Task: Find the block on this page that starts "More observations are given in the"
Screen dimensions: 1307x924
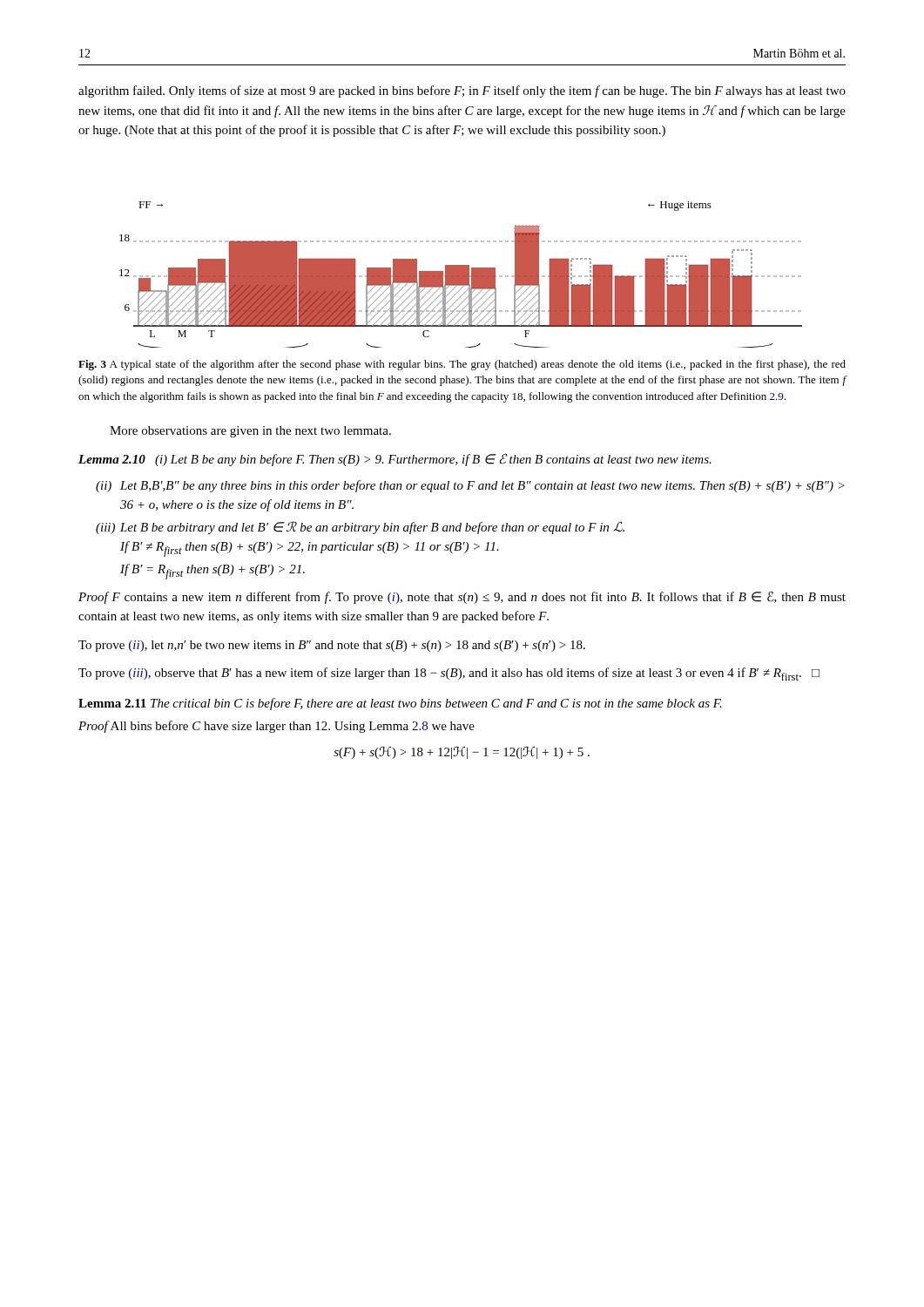Action: pos(250,432)
